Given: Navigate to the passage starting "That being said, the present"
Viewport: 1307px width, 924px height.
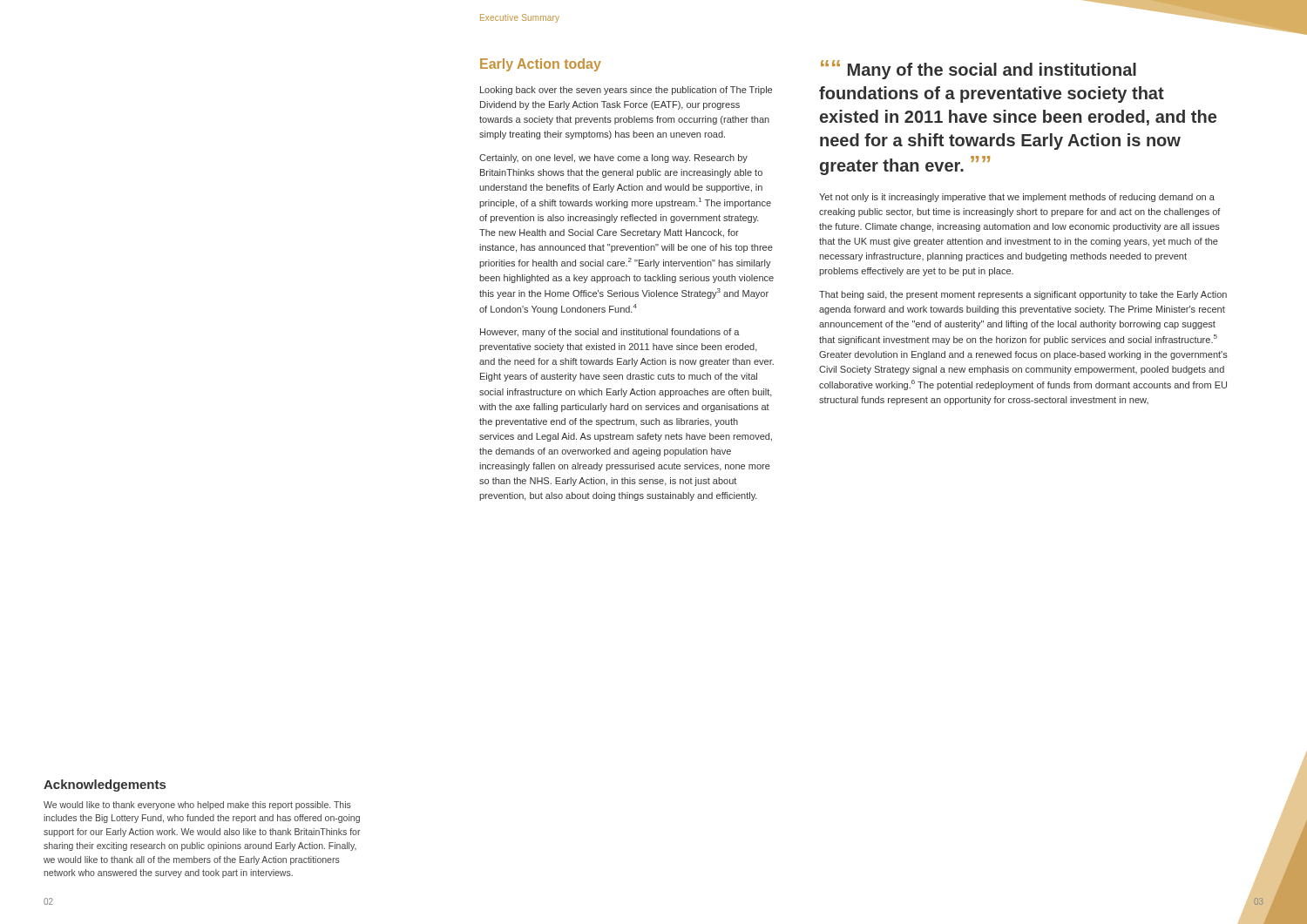Looking at the screenshot, I should [1023, 347].
